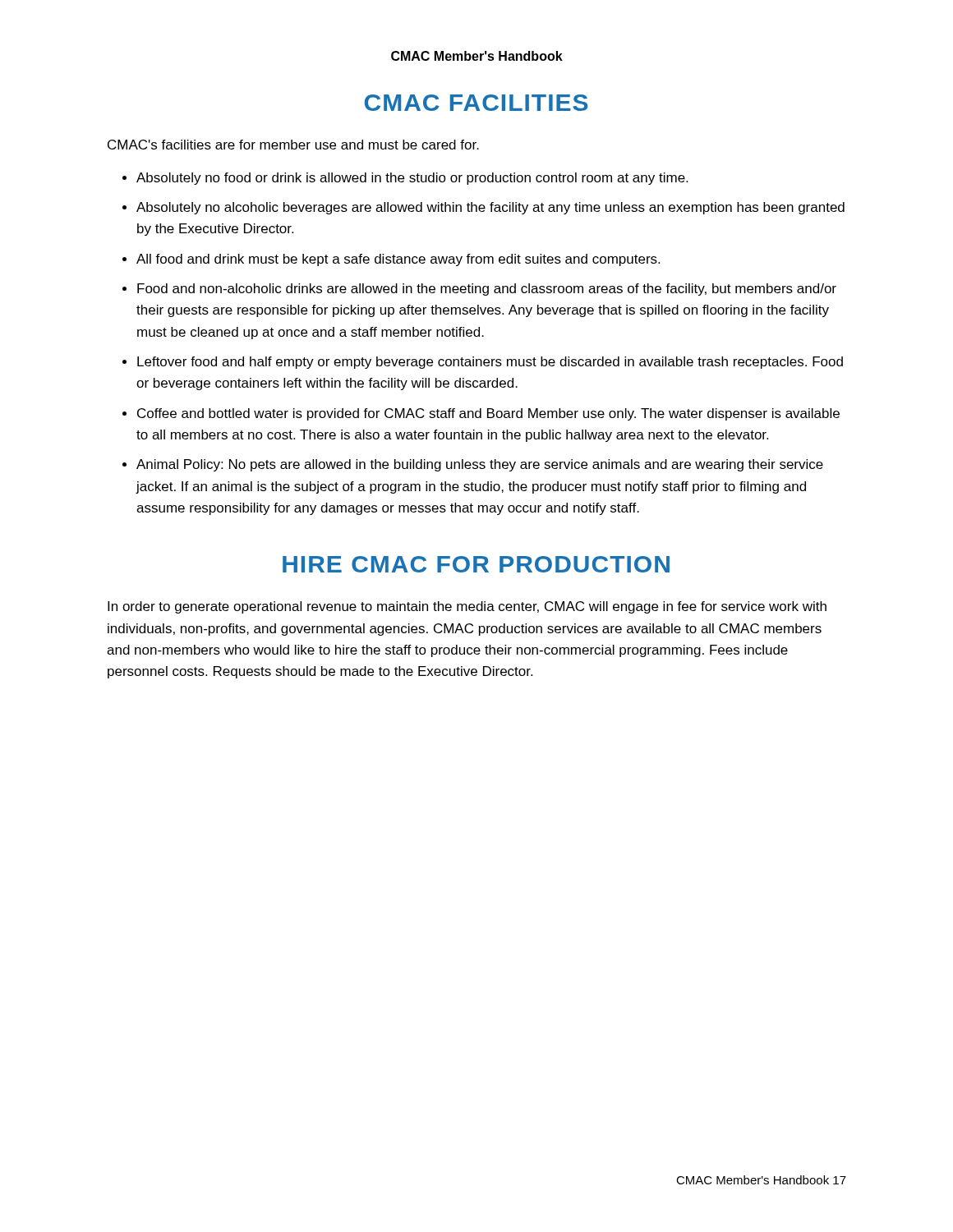
Task: Find the region starting "In order to generate operational revenue to maintain"
Action: click(x=467, y=639)
